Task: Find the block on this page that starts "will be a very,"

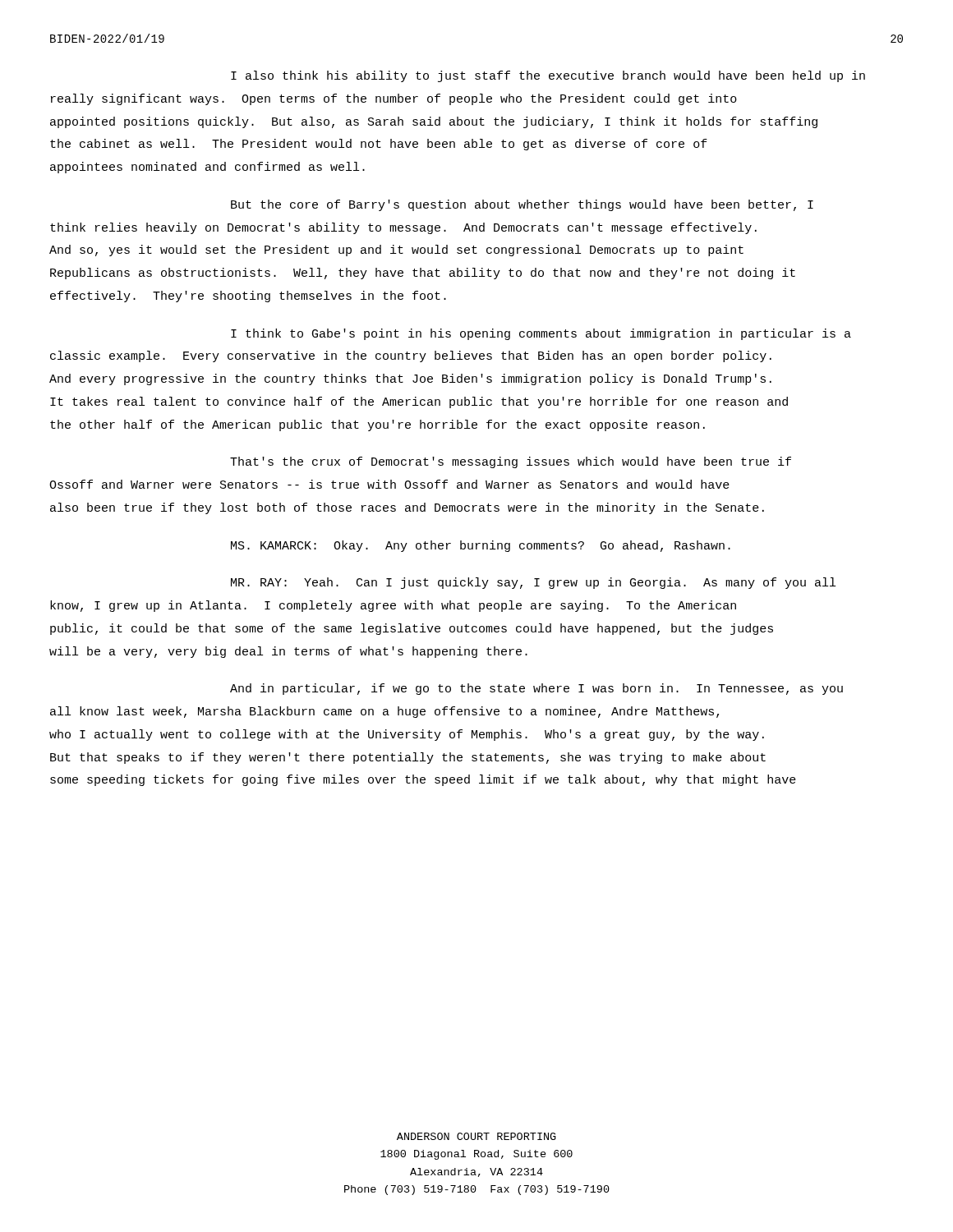Action: 290,652
